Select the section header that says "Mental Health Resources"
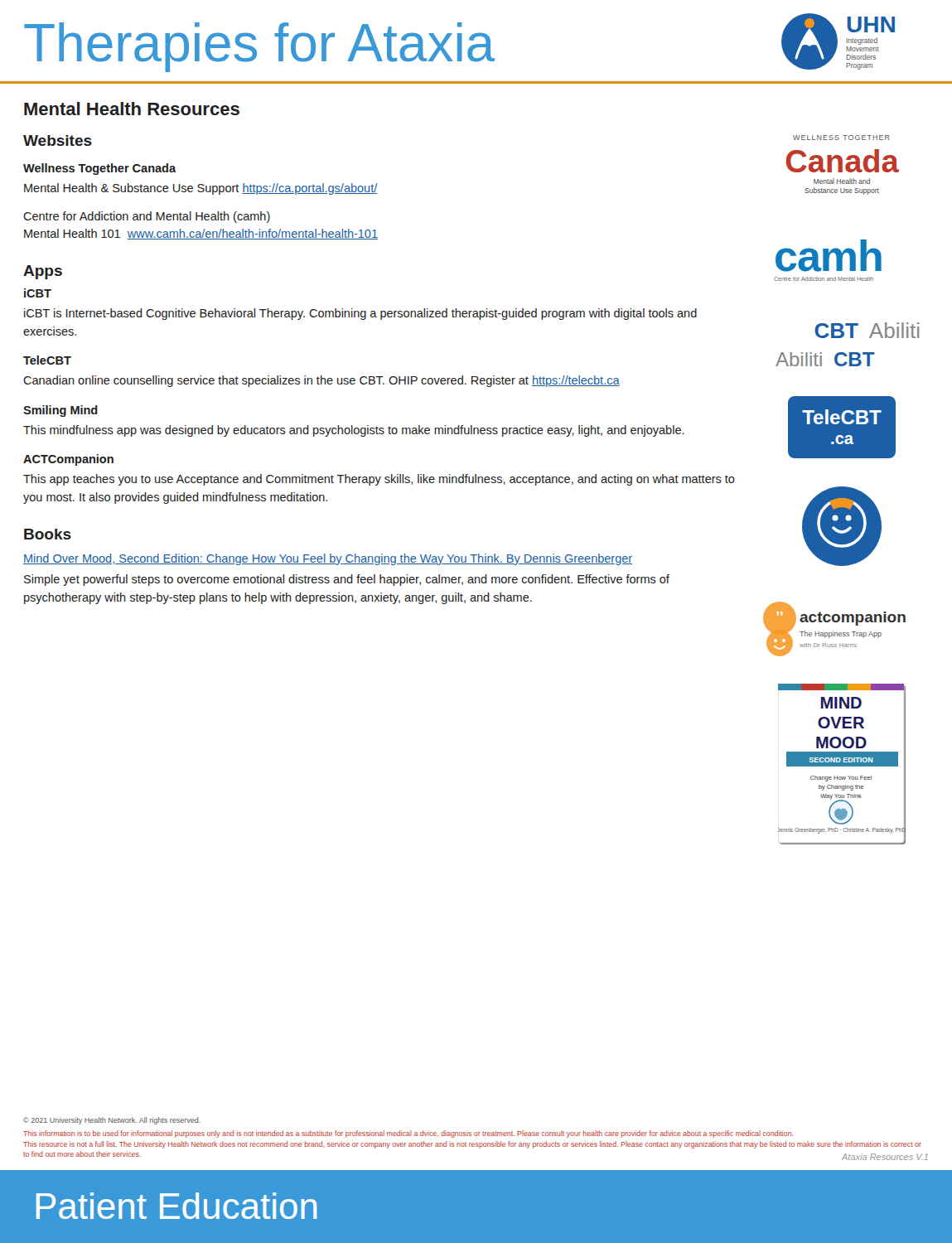Image resolution: width=952 pixels, height=1243 pixels. pos(132,109)
